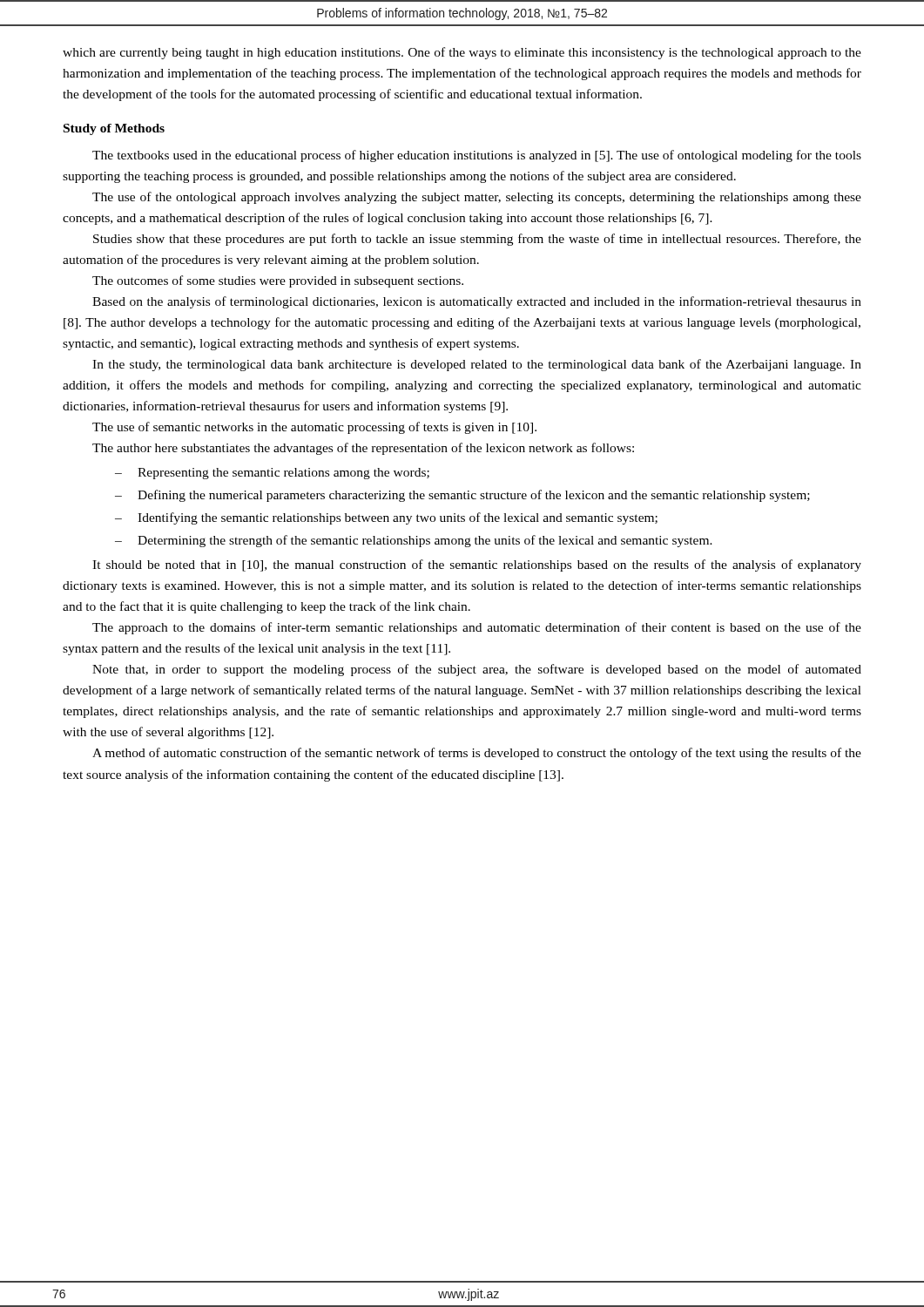Select the text block starting "– Representing the semantic relations among the words;"
The height and width of the screenshot is (1307, 924).
272,474
